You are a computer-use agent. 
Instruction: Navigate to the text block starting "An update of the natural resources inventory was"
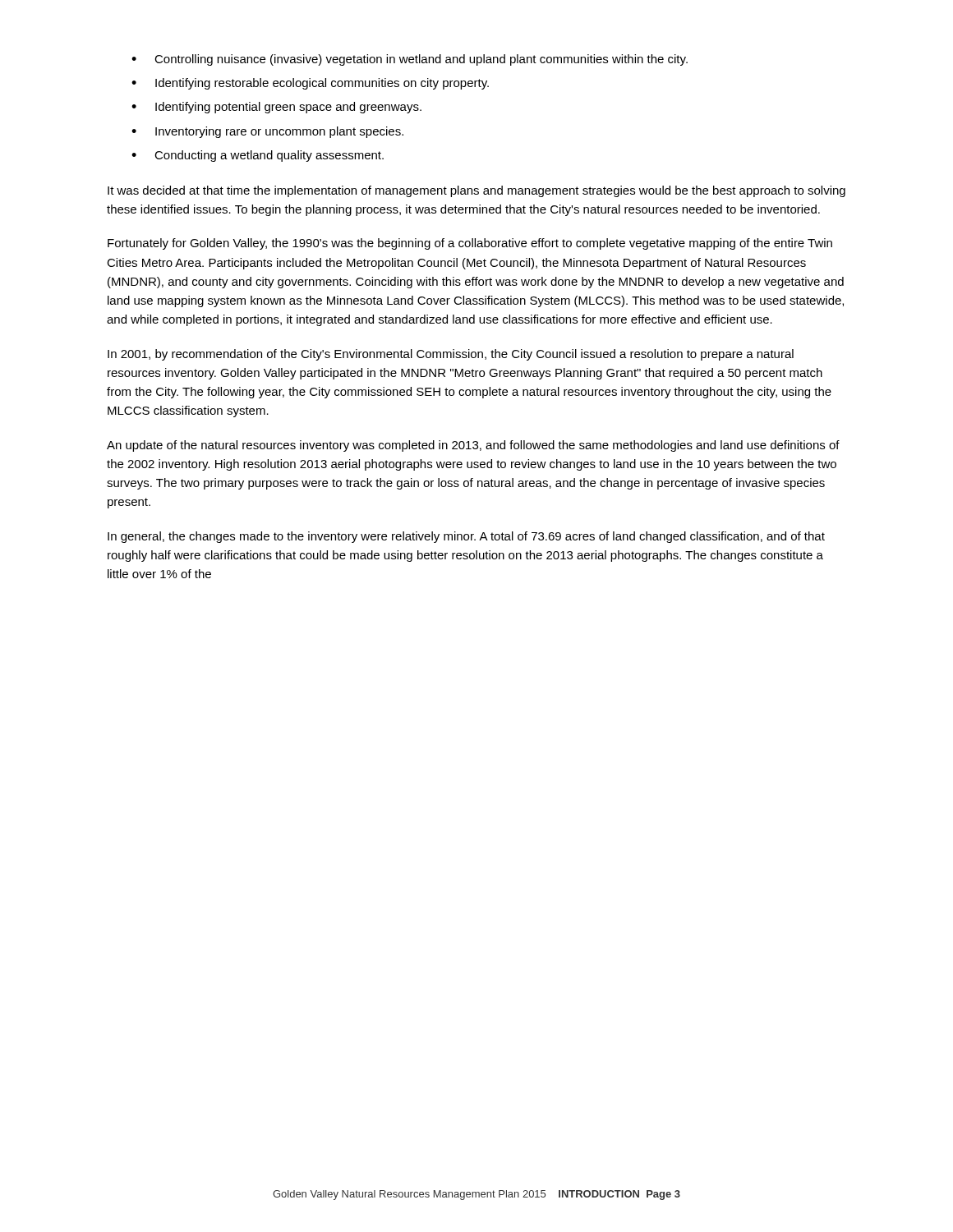[x=473, y=473]
